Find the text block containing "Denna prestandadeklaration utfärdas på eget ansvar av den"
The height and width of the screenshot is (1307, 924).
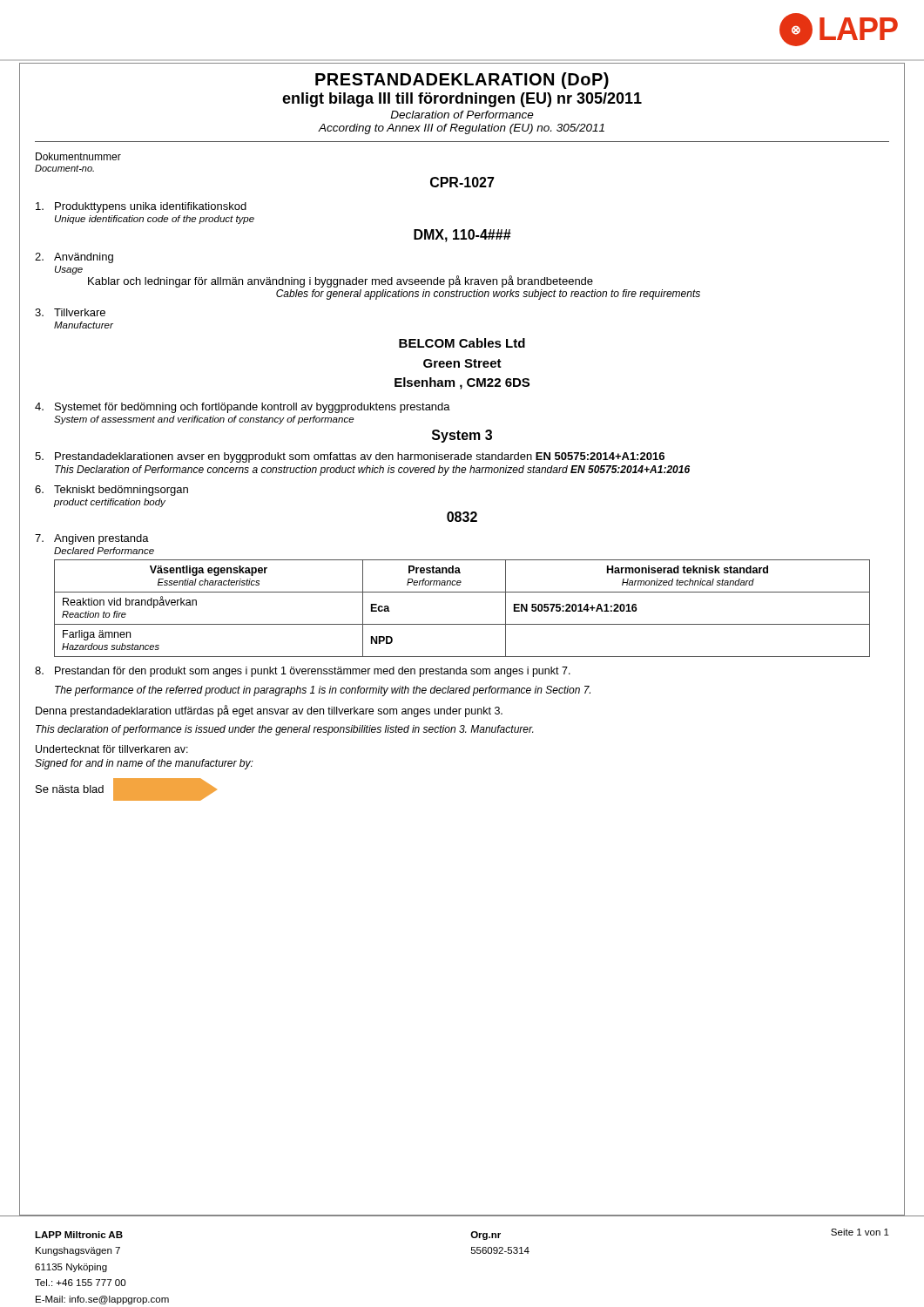pyautogui.click(x=462, y=720)
